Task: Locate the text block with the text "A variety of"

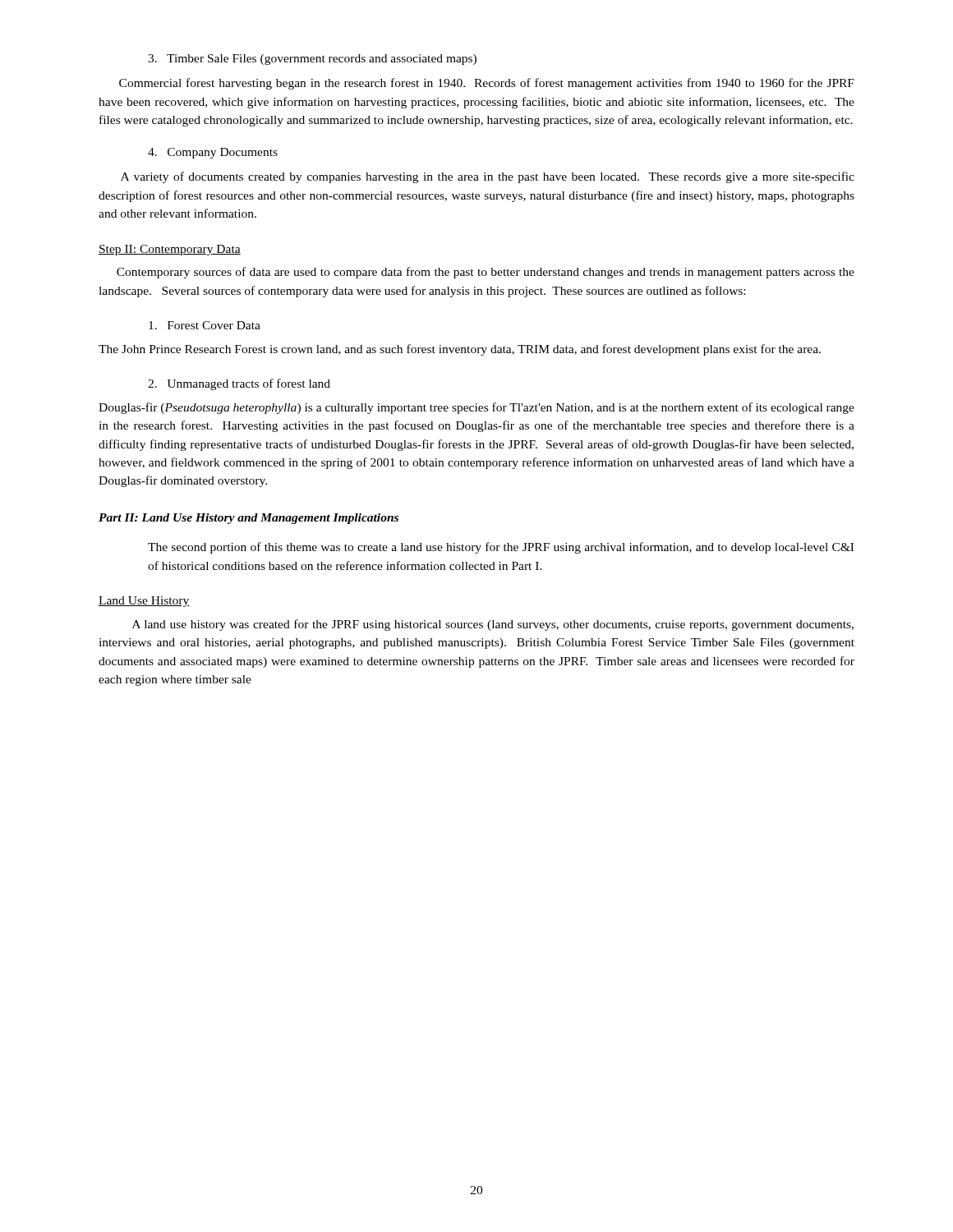Action: point(476,195)
